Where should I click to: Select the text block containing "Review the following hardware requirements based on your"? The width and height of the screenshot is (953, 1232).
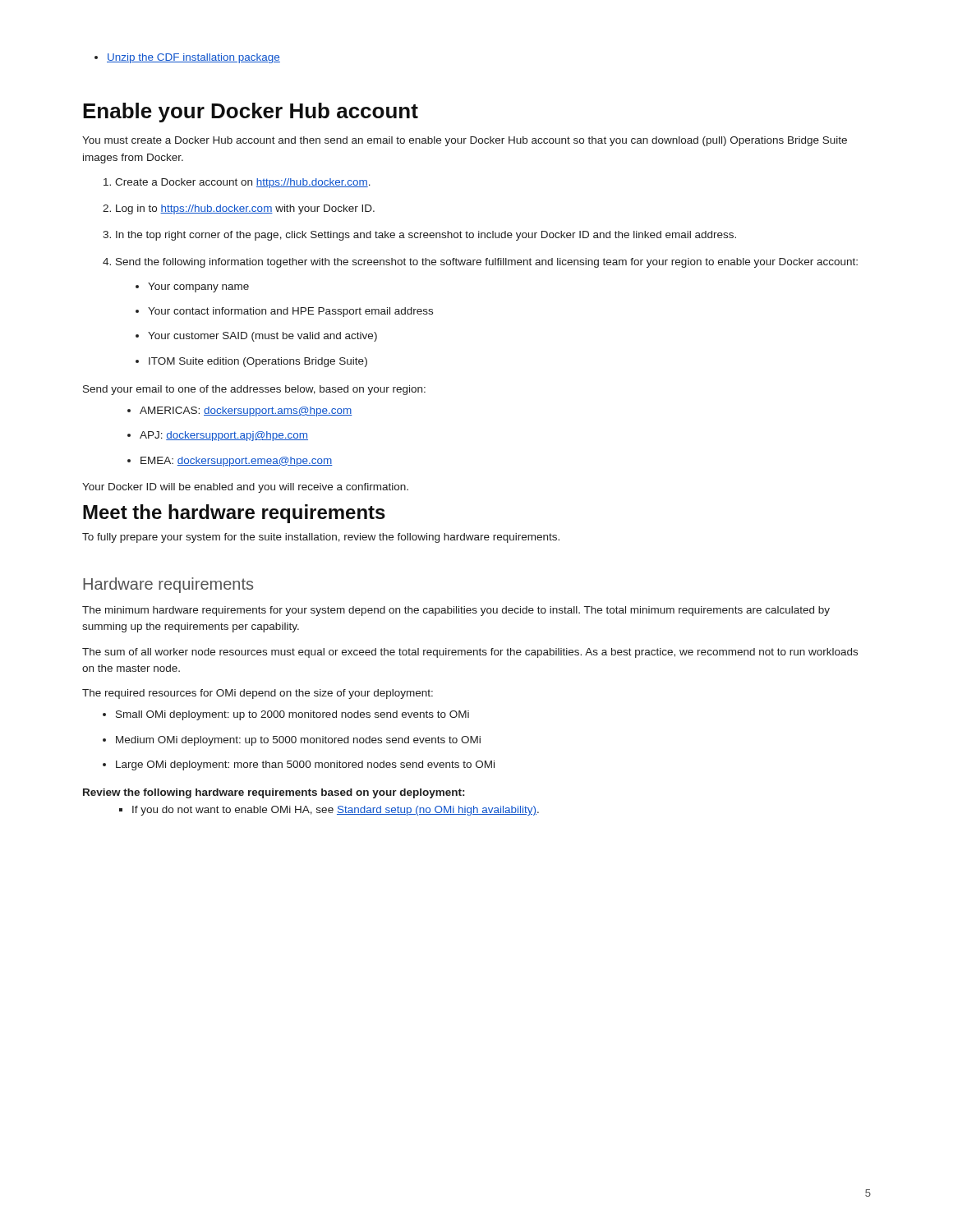click(x=274, y=792)
